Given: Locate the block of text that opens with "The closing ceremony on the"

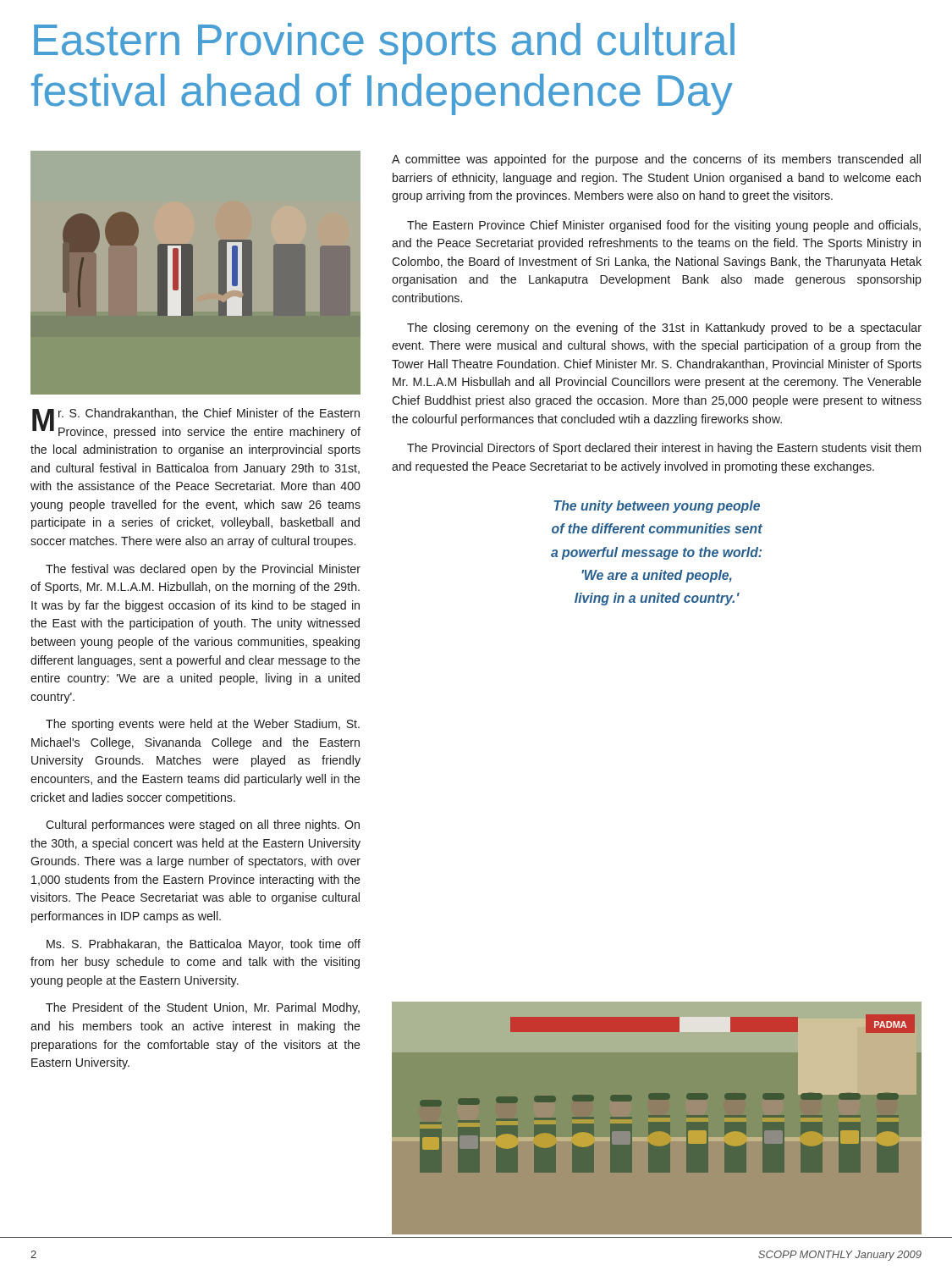Looking at the screenshot, I should 657,373.
